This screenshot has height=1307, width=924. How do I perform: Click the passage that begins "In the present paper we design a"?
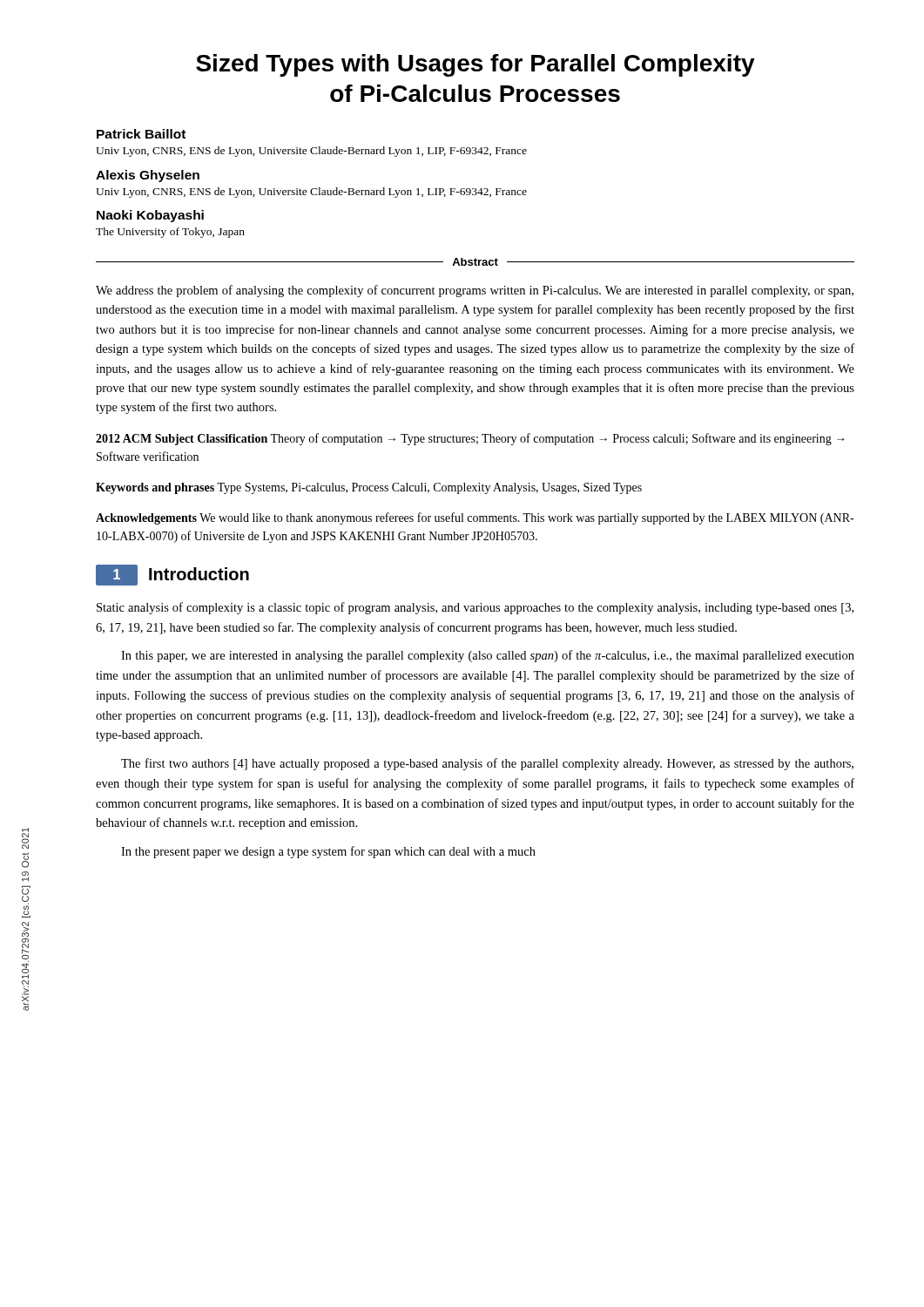[x=475, y=852]
